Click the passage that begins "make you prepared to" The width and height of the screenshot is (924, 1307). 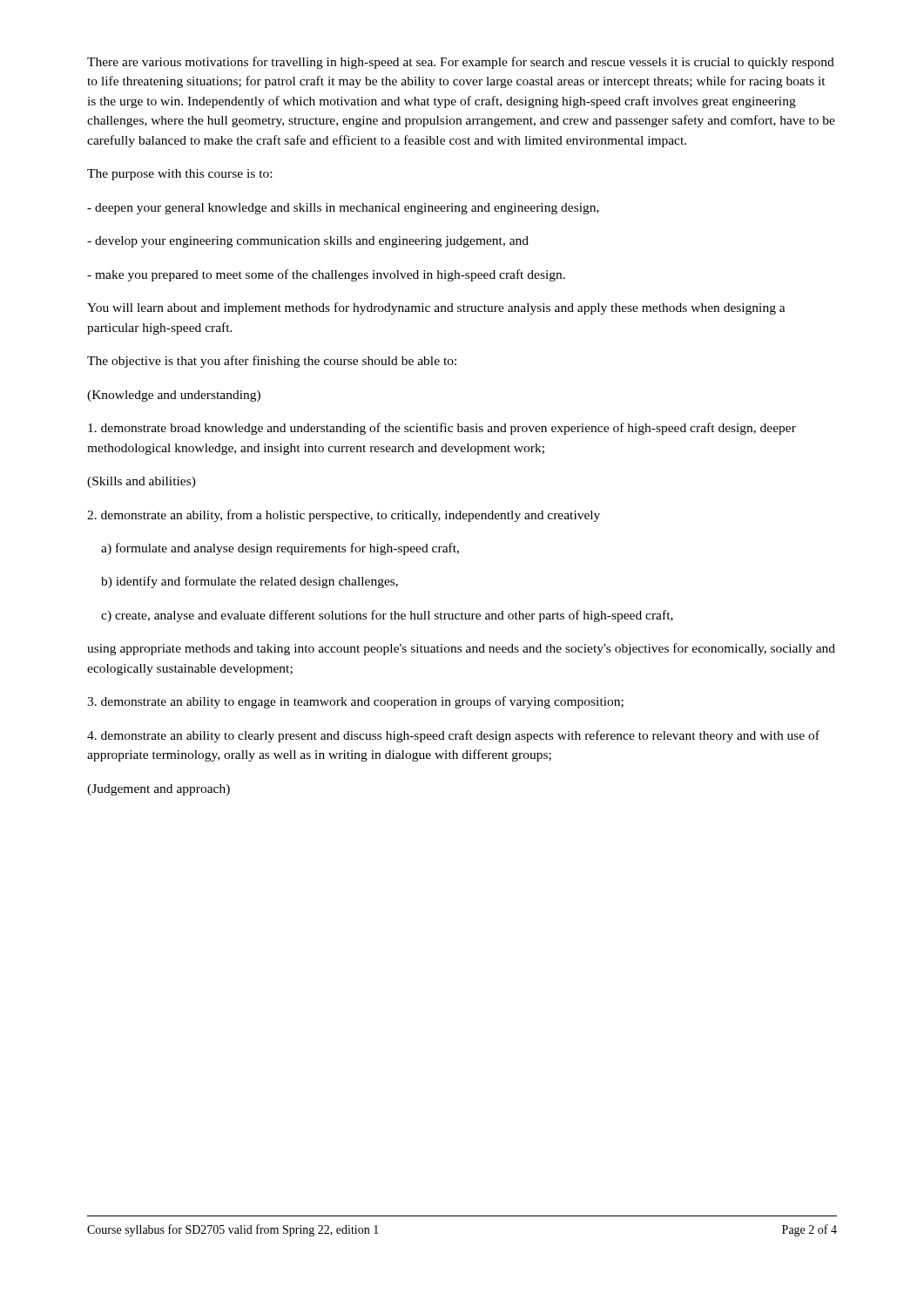(462, 274)
